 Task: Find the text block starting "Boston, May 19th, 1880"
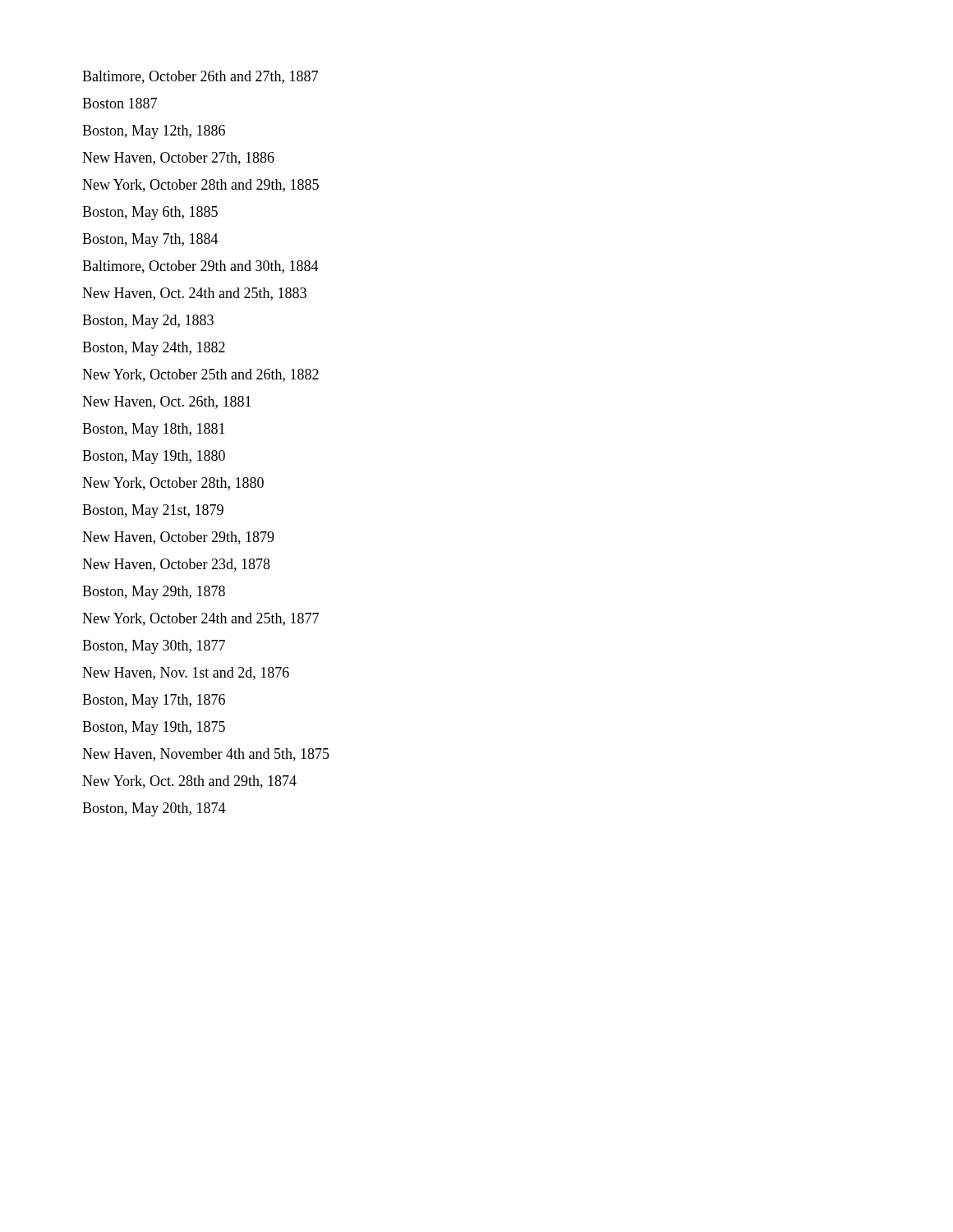154,456
